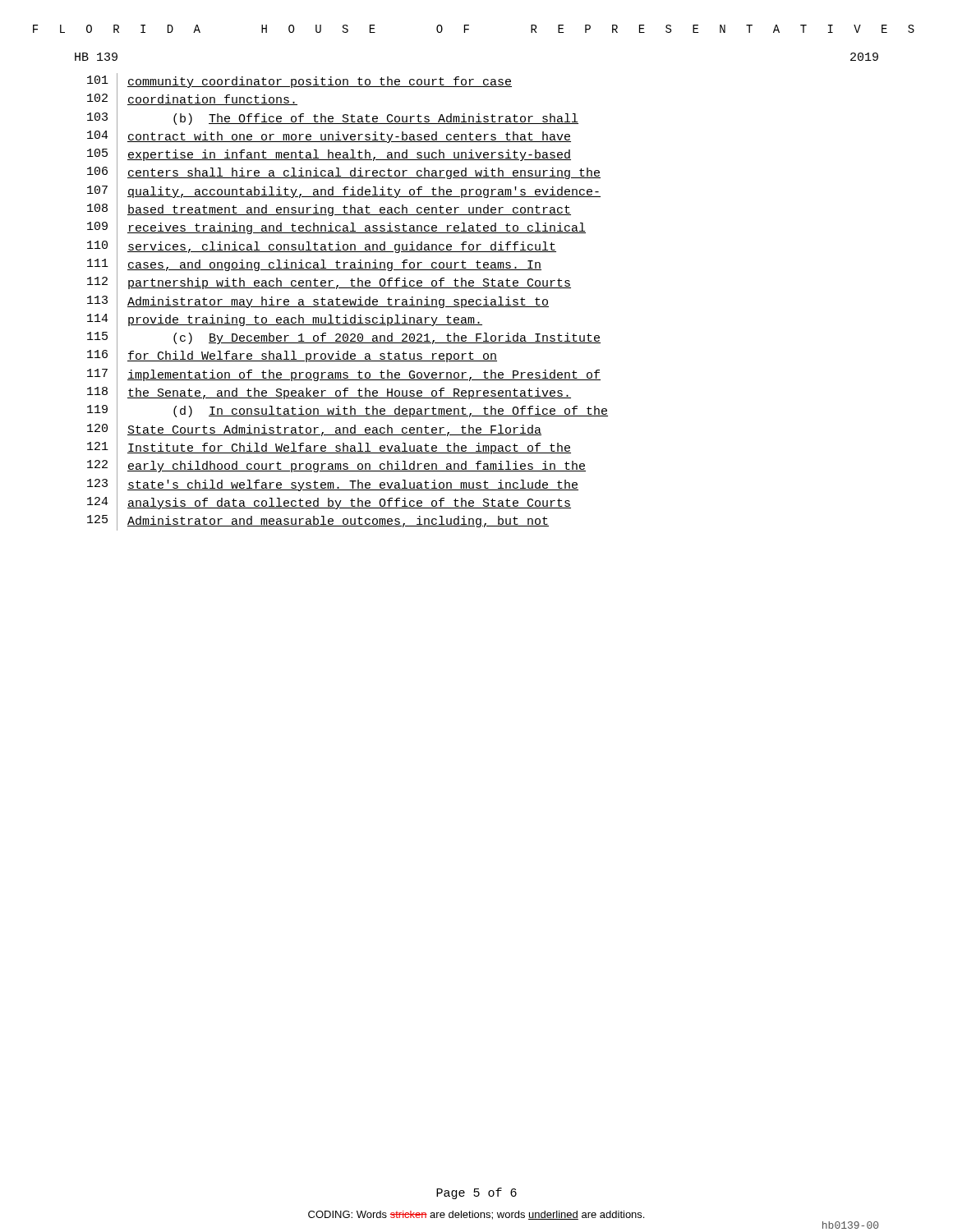
Task: Navigate to the element starting "108 based treatment and ensuring that each"
Action: tap(476, 210)
